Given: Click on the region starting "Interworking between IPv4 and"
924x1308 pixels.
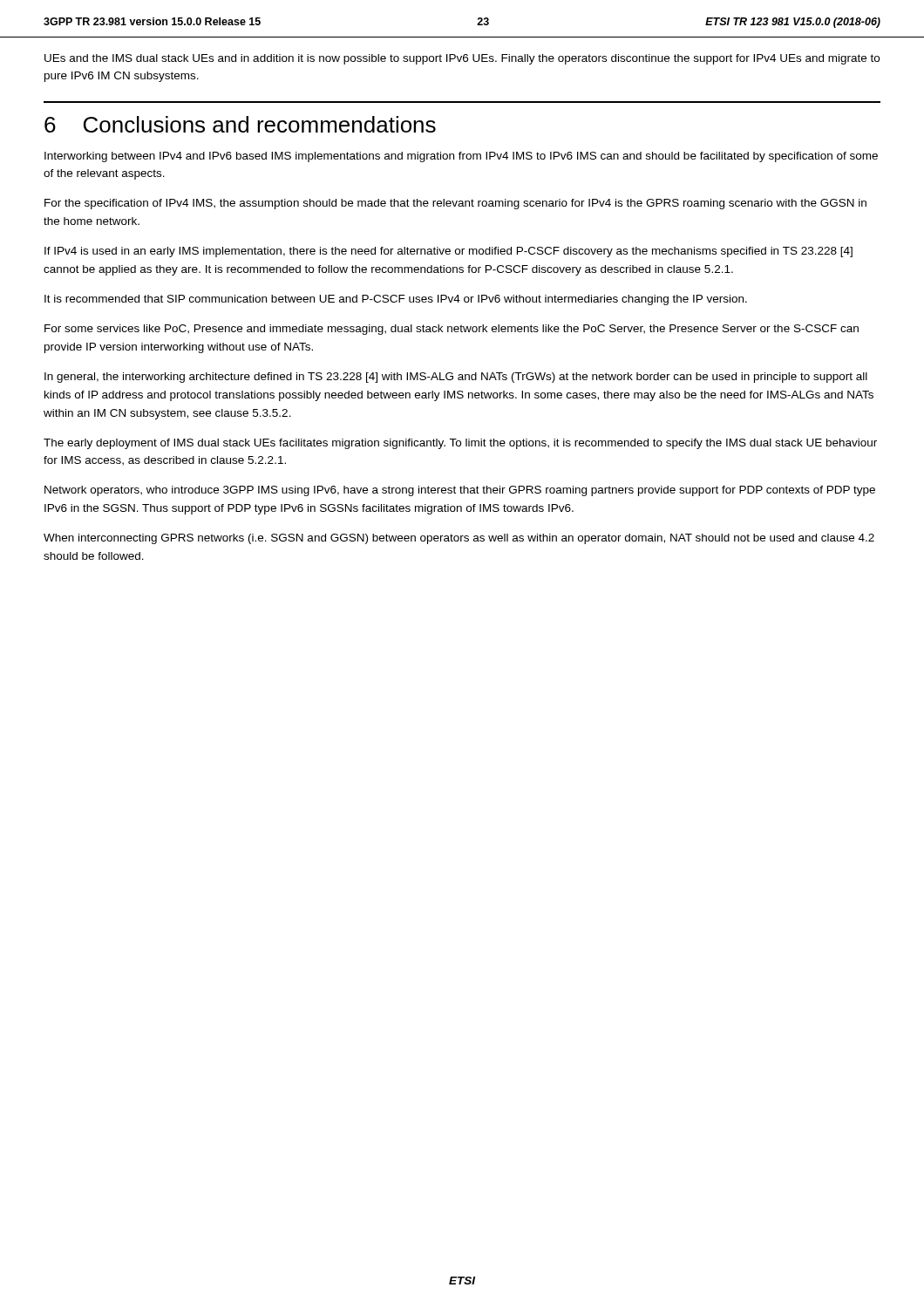Looking at the screenshot, I should 462,165.
